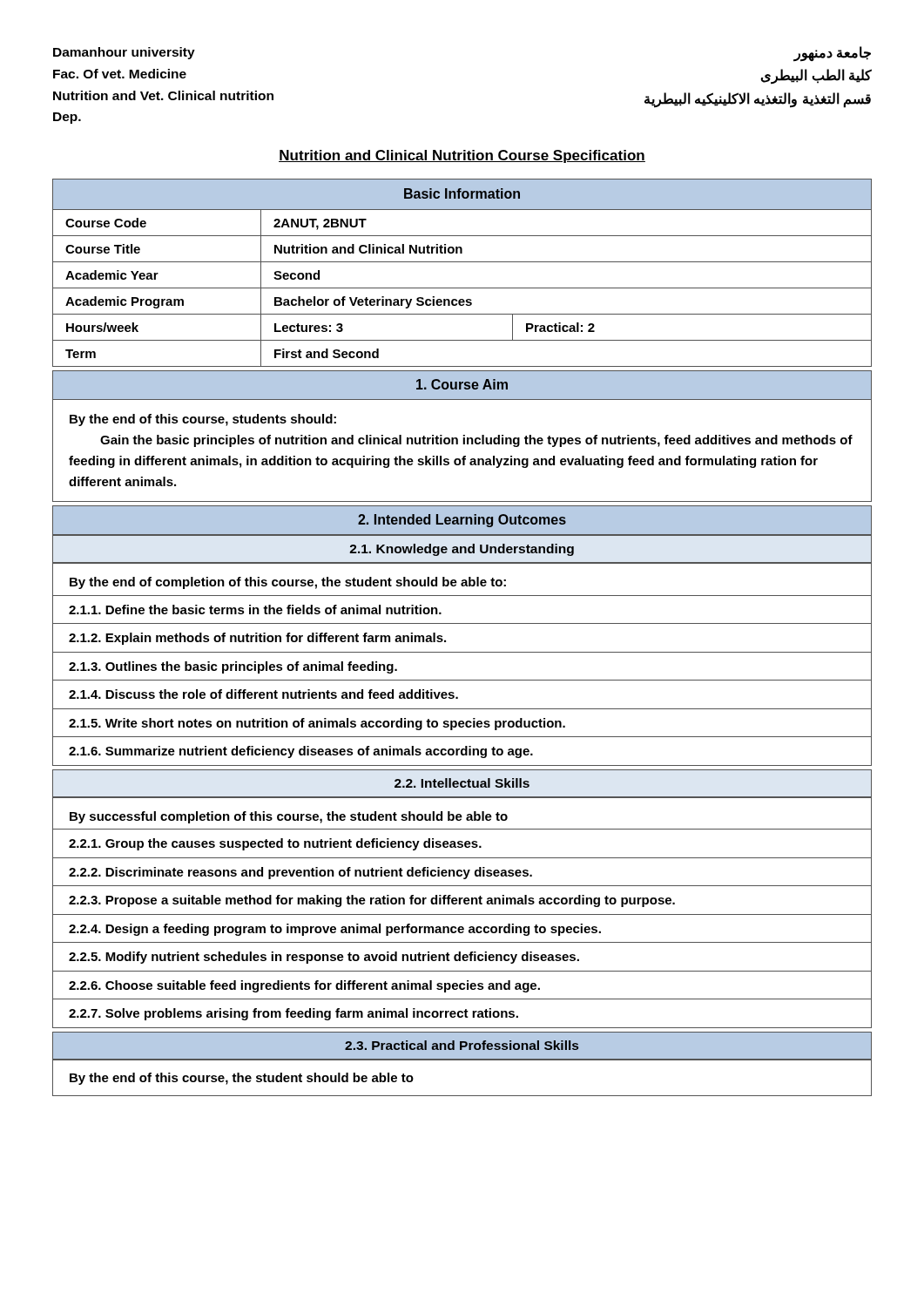Find the region starting "2.2.6. Choose suitable feed ingredients for different"
The width and height of the screenshot is (924, 1307).
(305, 985)
